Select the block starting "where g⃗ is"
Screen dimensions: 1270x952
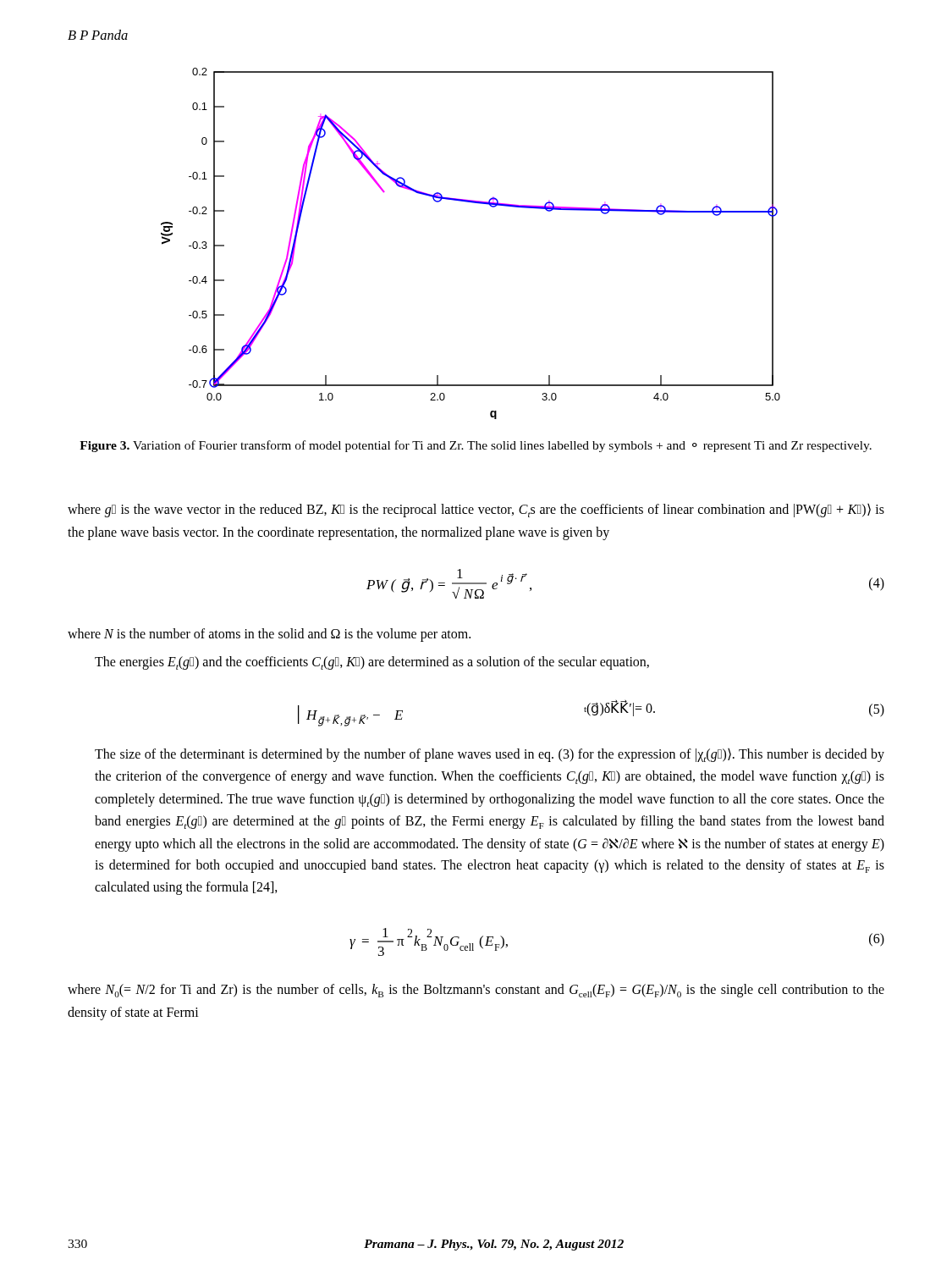pyautogui.click(x=476, y=761)
